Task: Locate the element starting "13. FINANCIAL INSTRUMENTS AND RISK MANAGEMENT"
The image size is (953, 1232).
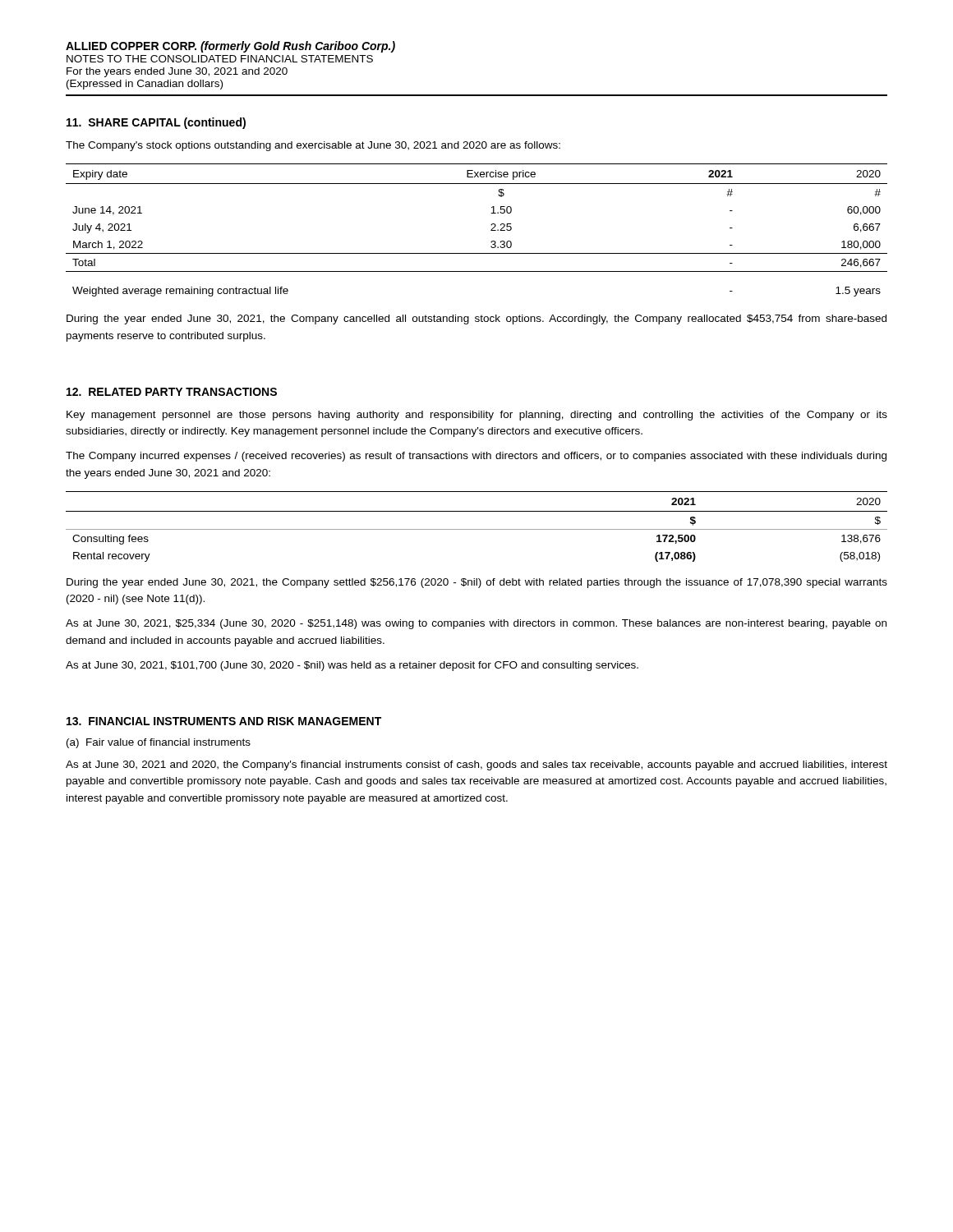Action: [x=224, y=721]
